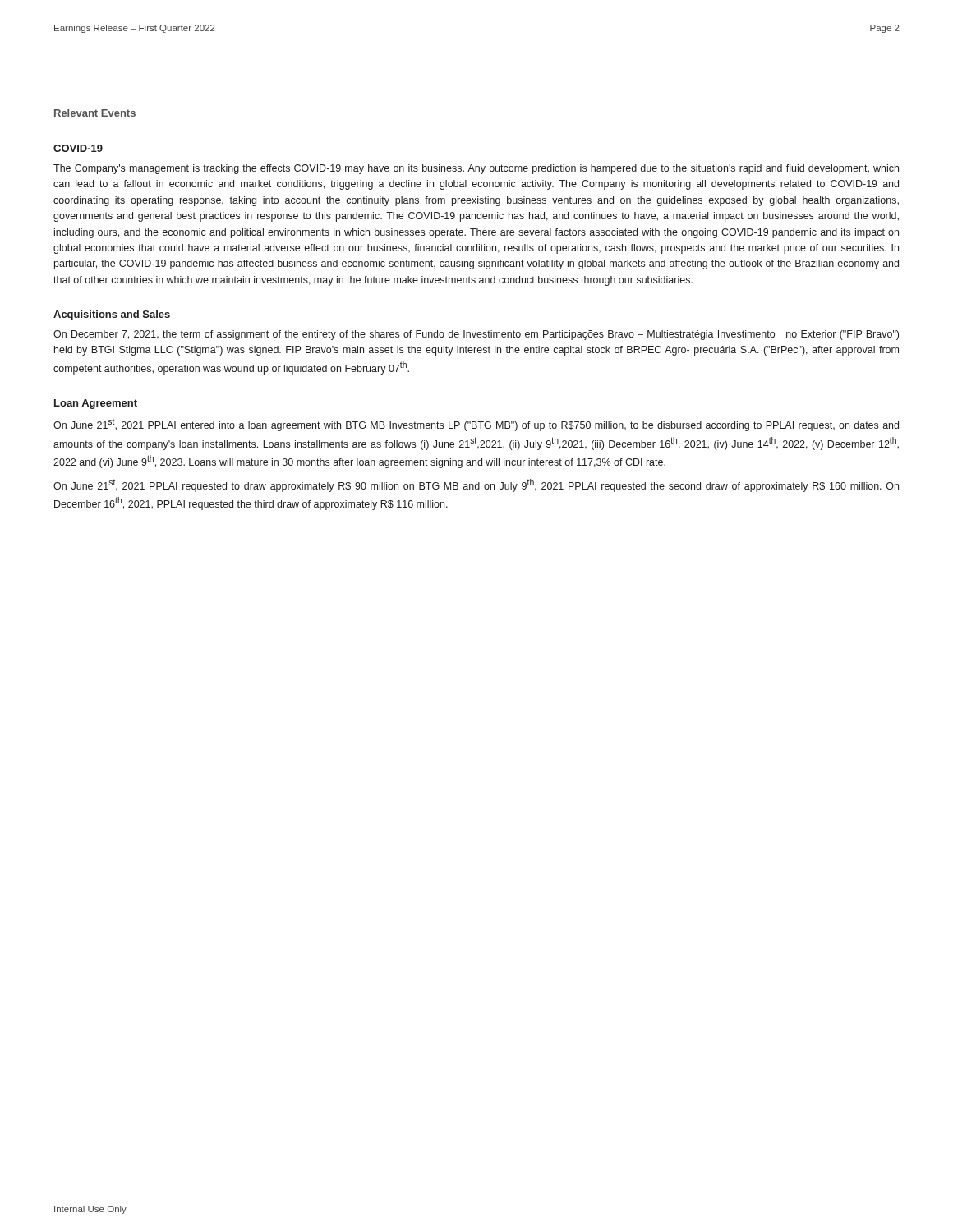The height and width of the screenshot is (1232, 953).
Task: Locate the block of text that opens with "On December 7,"
Action: 476,351
